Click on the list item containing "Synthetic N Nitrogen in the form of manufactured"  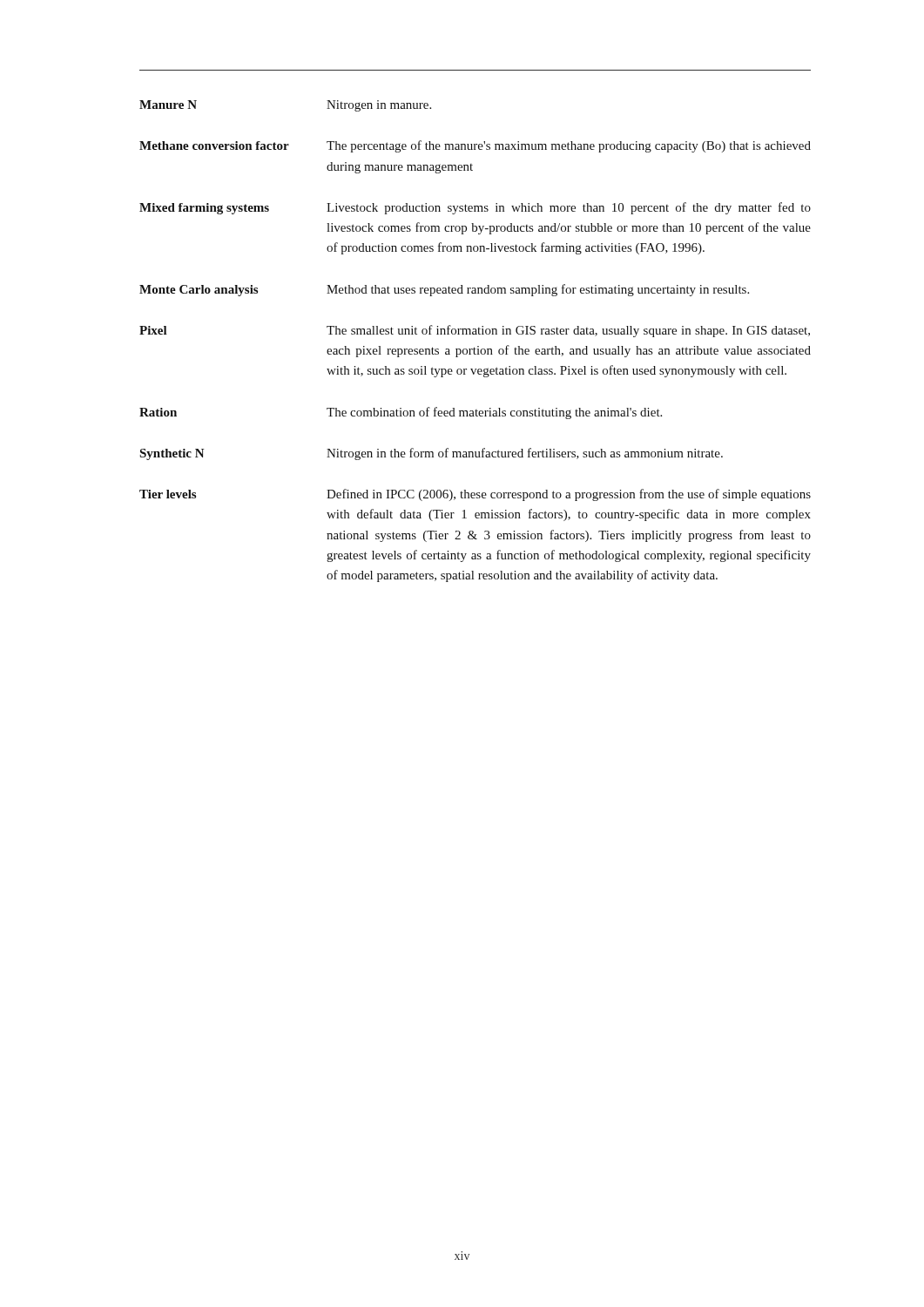(475, 453)
